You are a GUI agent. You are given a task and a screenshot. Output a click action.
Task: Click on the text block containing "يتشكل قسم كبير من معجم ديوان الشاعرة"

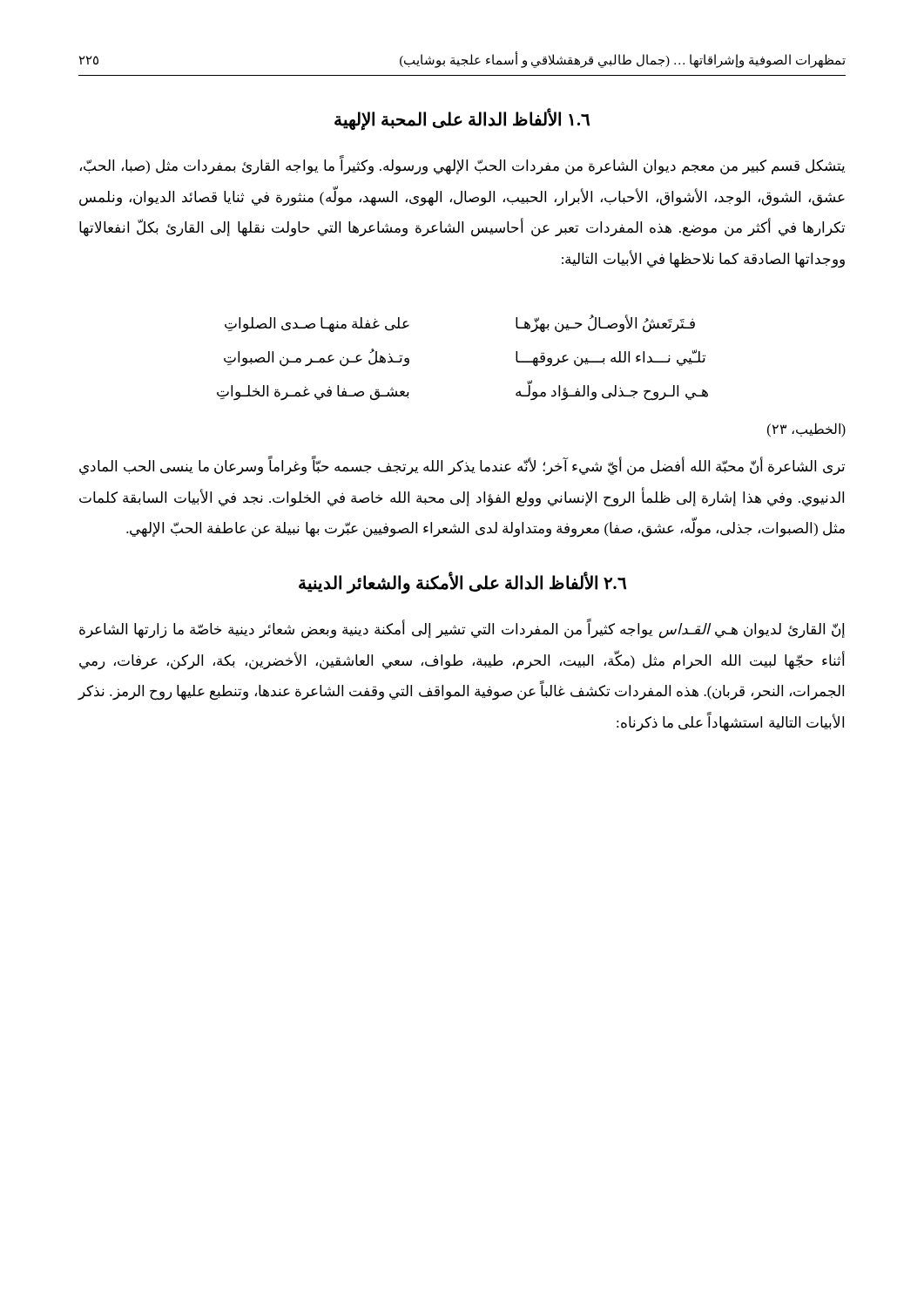click(462, 213)
